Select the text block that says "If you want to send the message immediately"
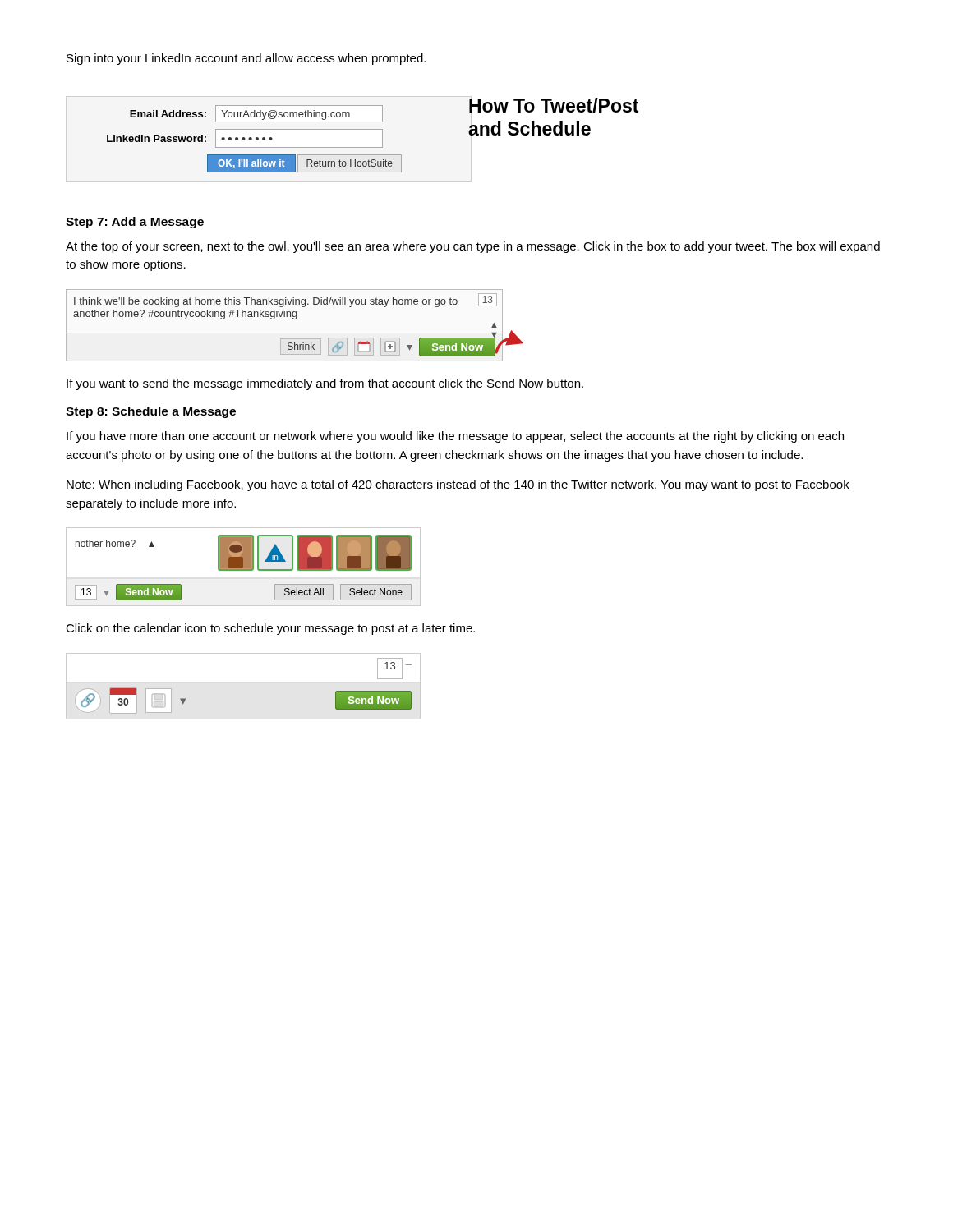This screenshot has height=1232, width=953. (325, 383)
